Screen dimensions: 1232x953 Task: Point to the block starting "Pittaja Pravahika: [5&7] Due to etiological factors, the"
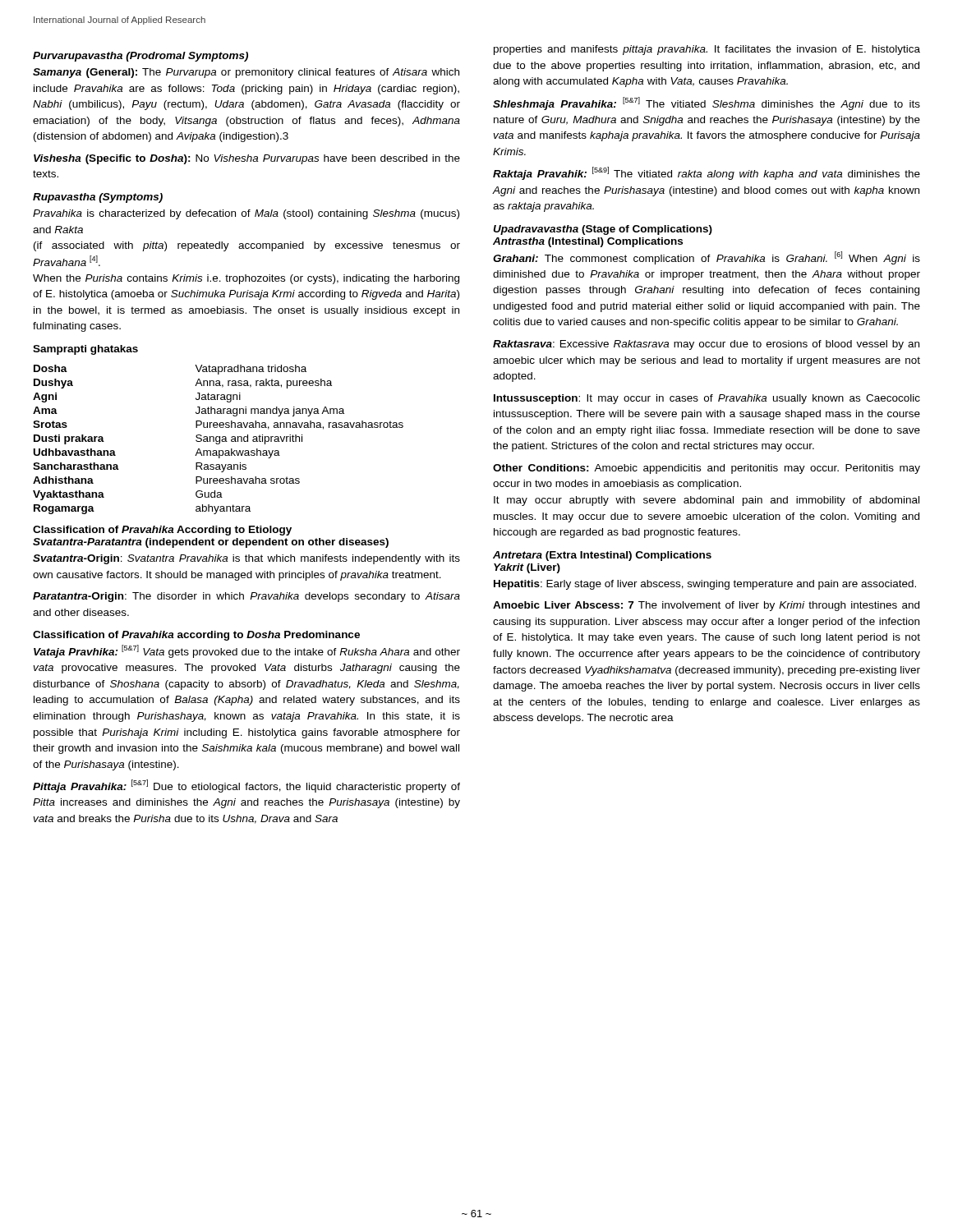246,802
